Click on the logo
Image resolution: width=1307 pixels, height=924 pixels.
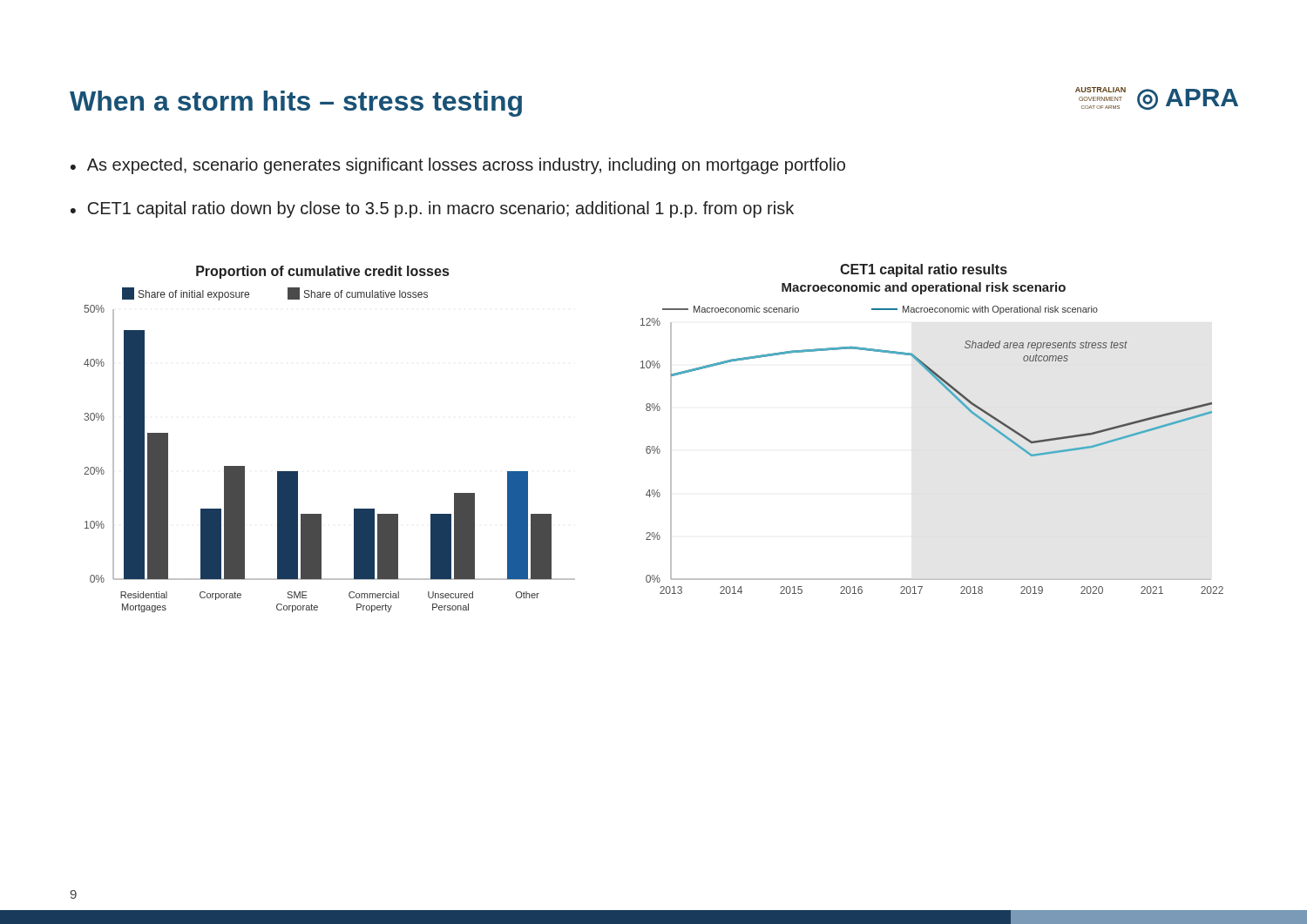pos(1157,97)
